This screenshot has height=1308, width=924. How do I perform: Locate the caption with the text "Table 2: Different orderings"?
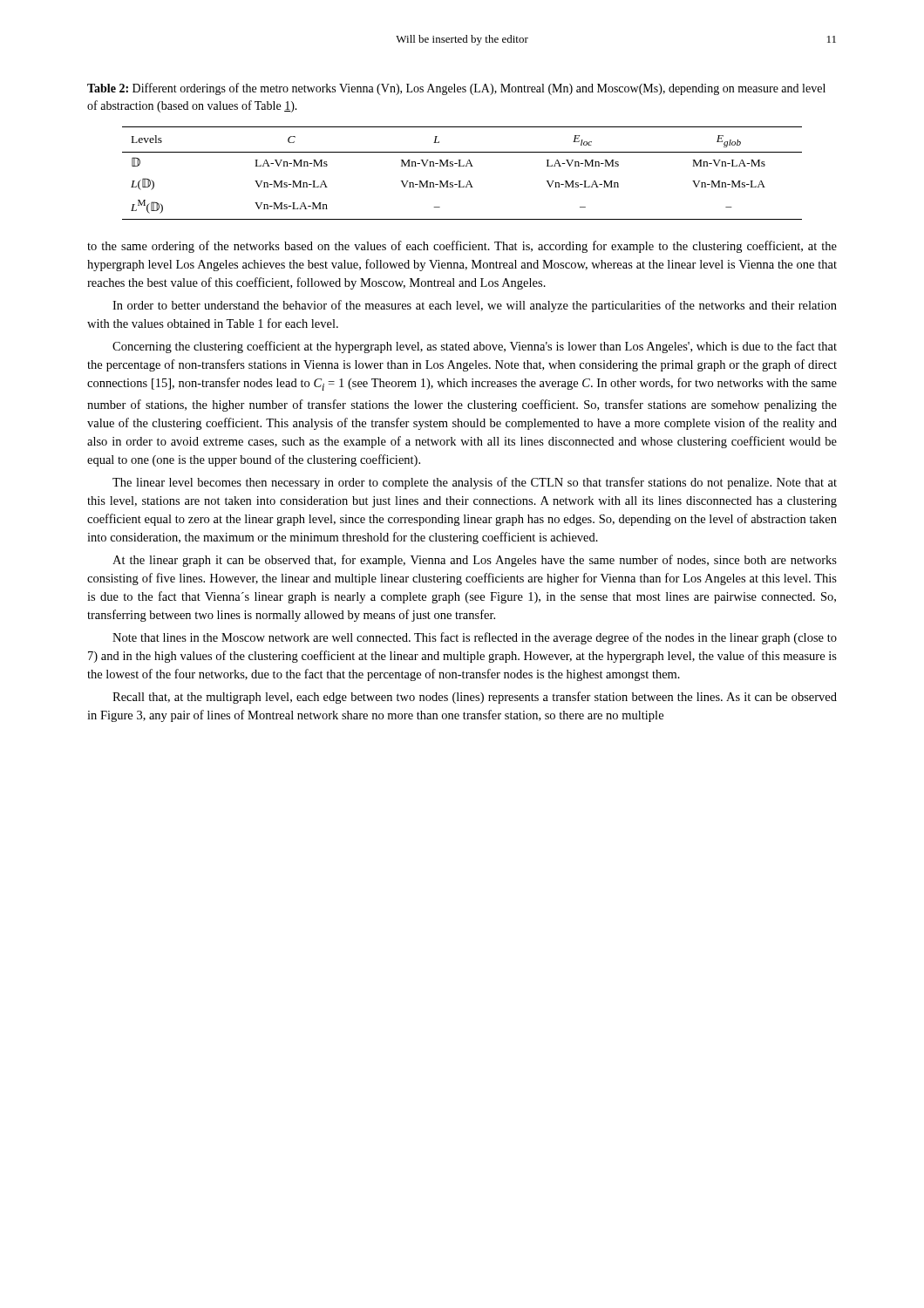coord(456,97)
